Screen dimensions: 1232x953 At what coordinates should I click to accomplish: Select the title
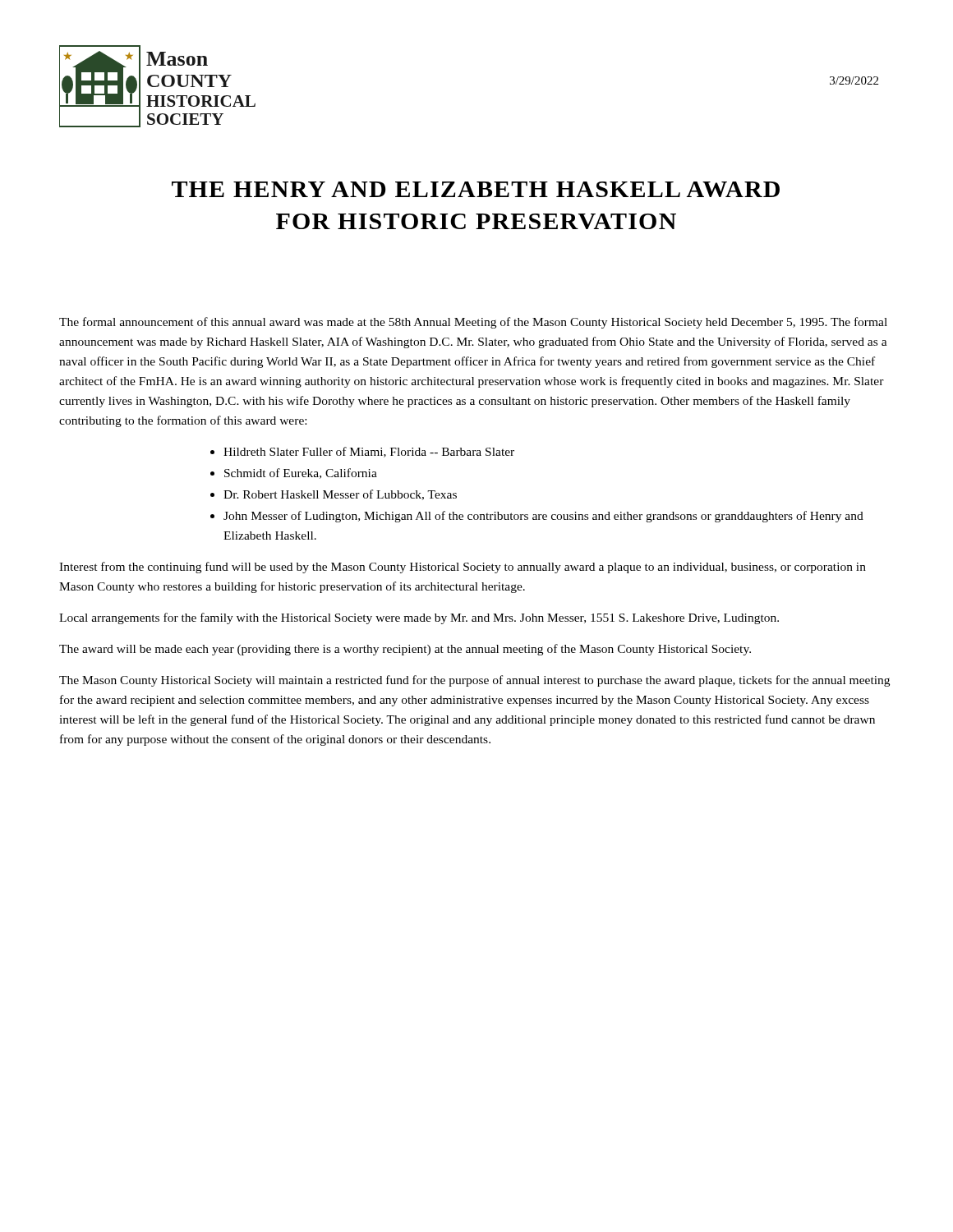[x=476, y=205]
